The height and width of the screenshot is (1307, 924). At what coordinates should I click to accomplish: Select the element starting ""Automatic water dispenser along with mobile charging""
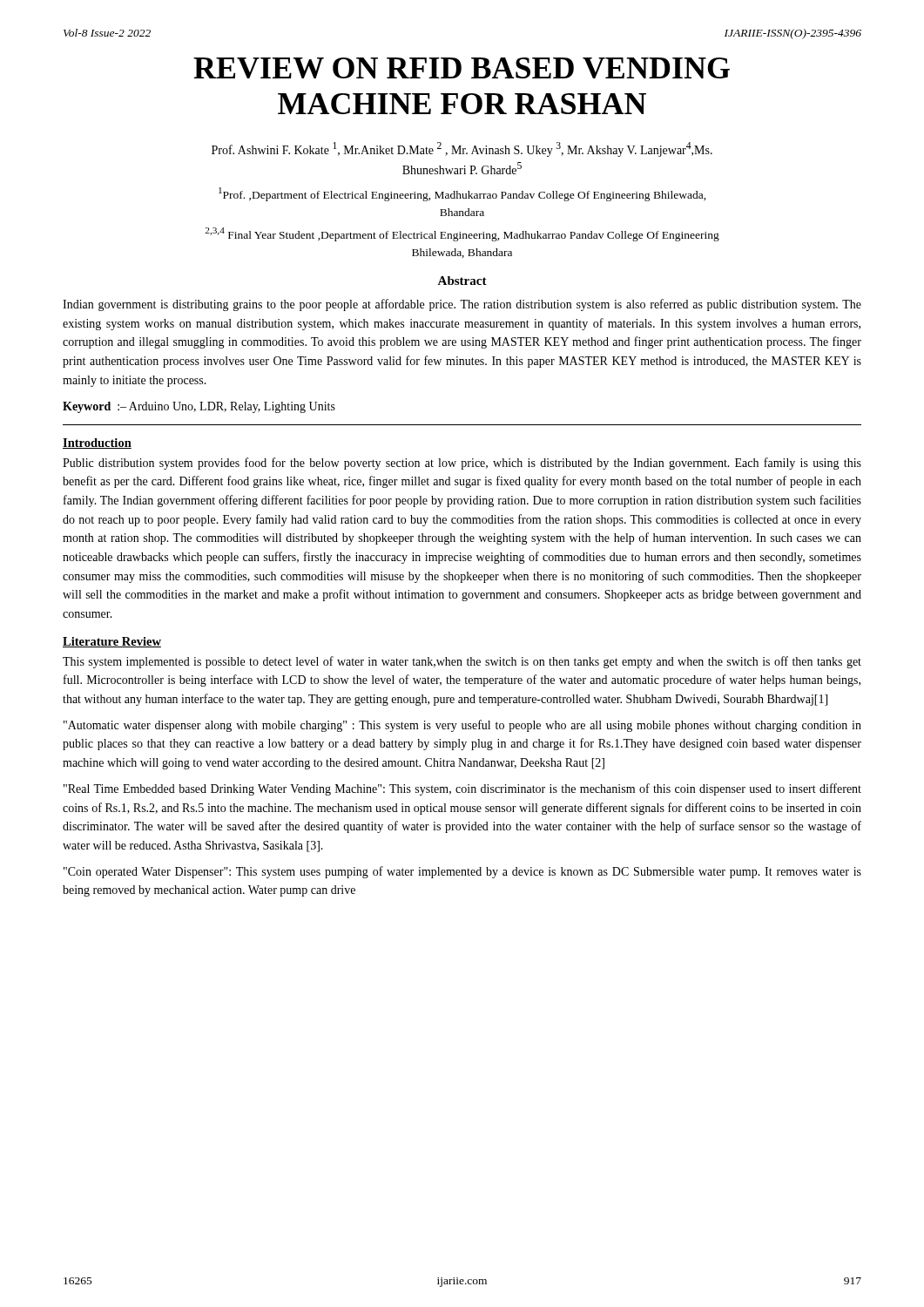point(462,744)
